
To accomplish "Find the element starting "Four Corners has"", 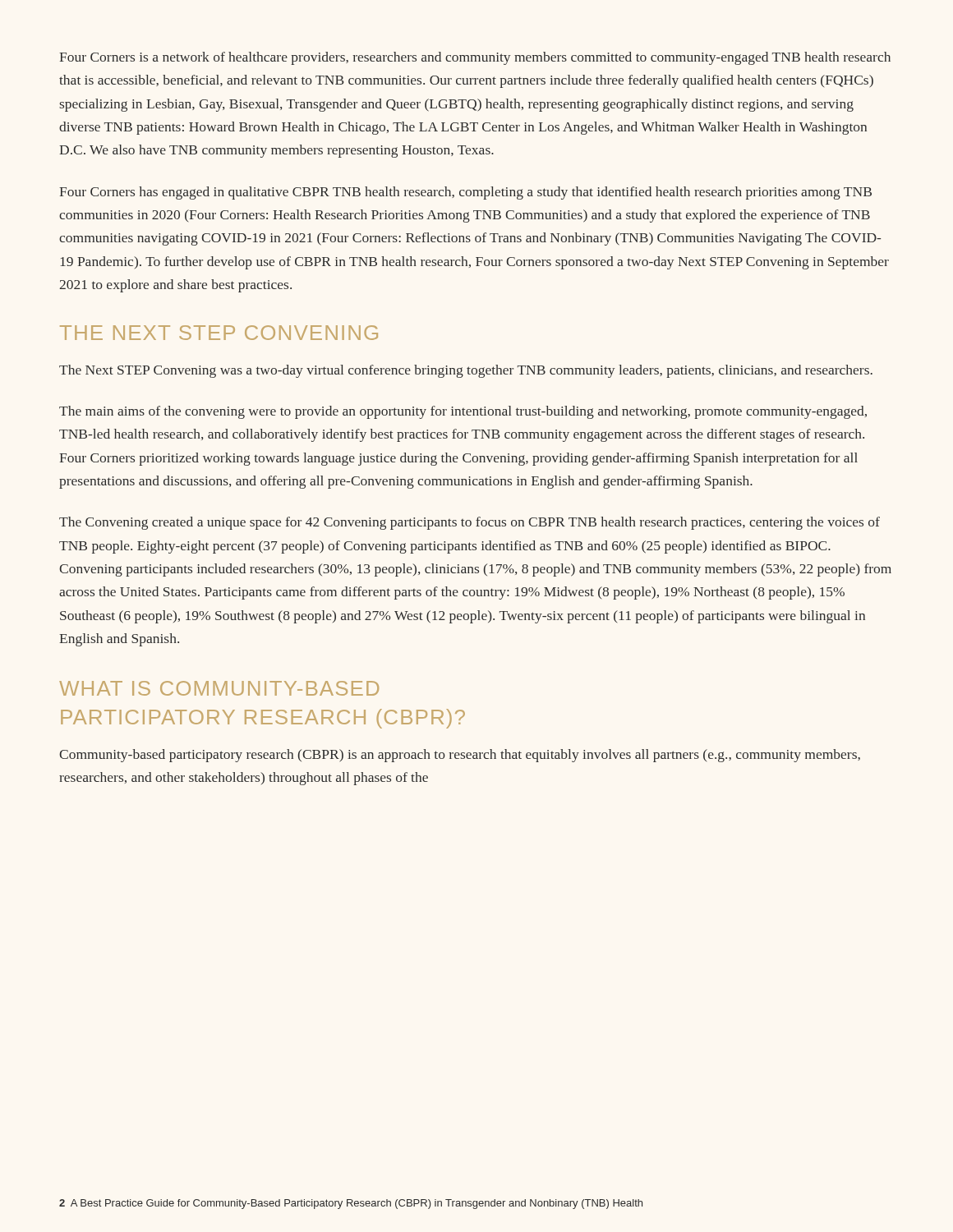I will (x=474, y=238).
